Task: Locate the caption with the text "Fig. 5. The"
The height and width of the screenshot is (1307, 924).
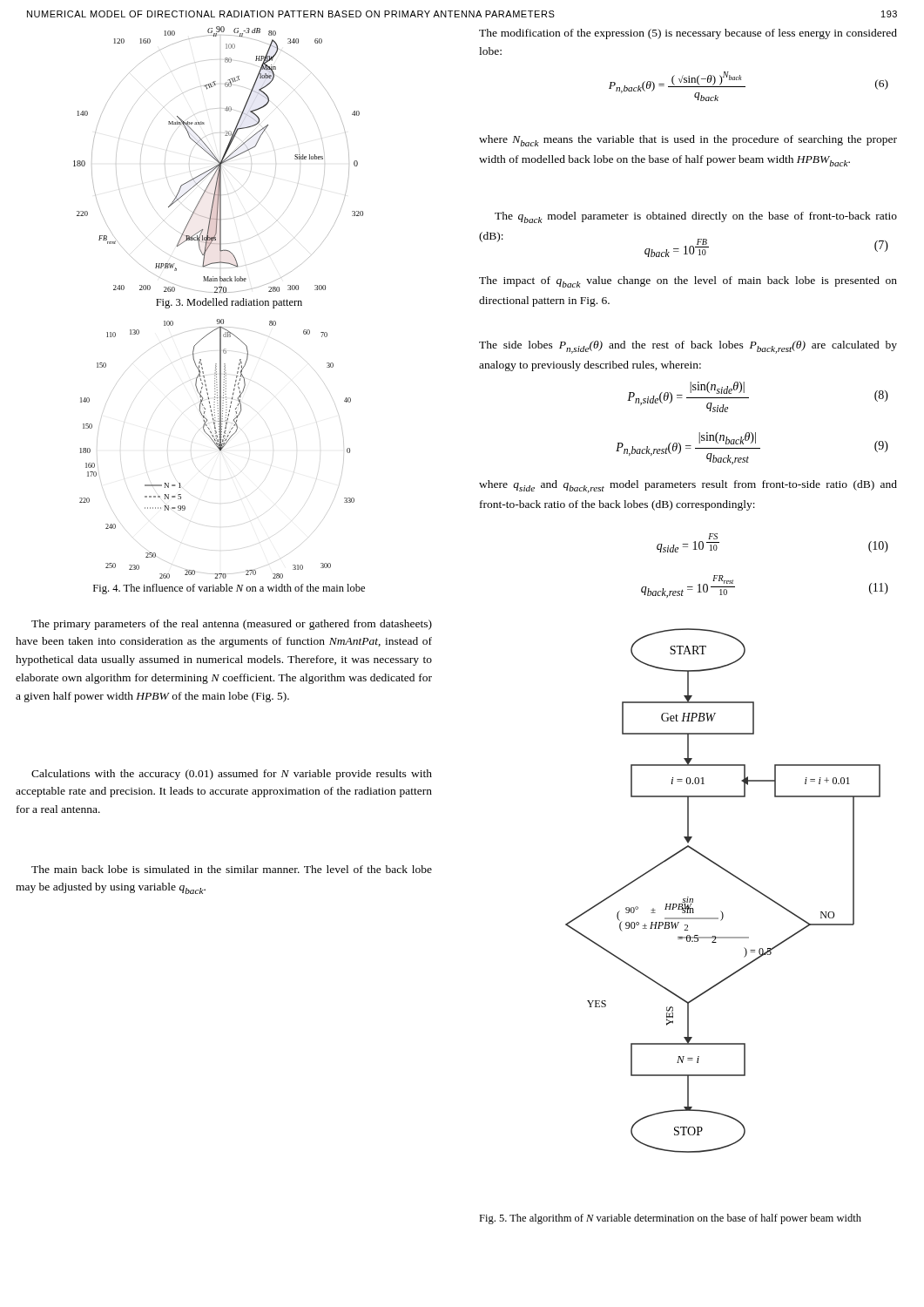Action: tap(670, 1218)
